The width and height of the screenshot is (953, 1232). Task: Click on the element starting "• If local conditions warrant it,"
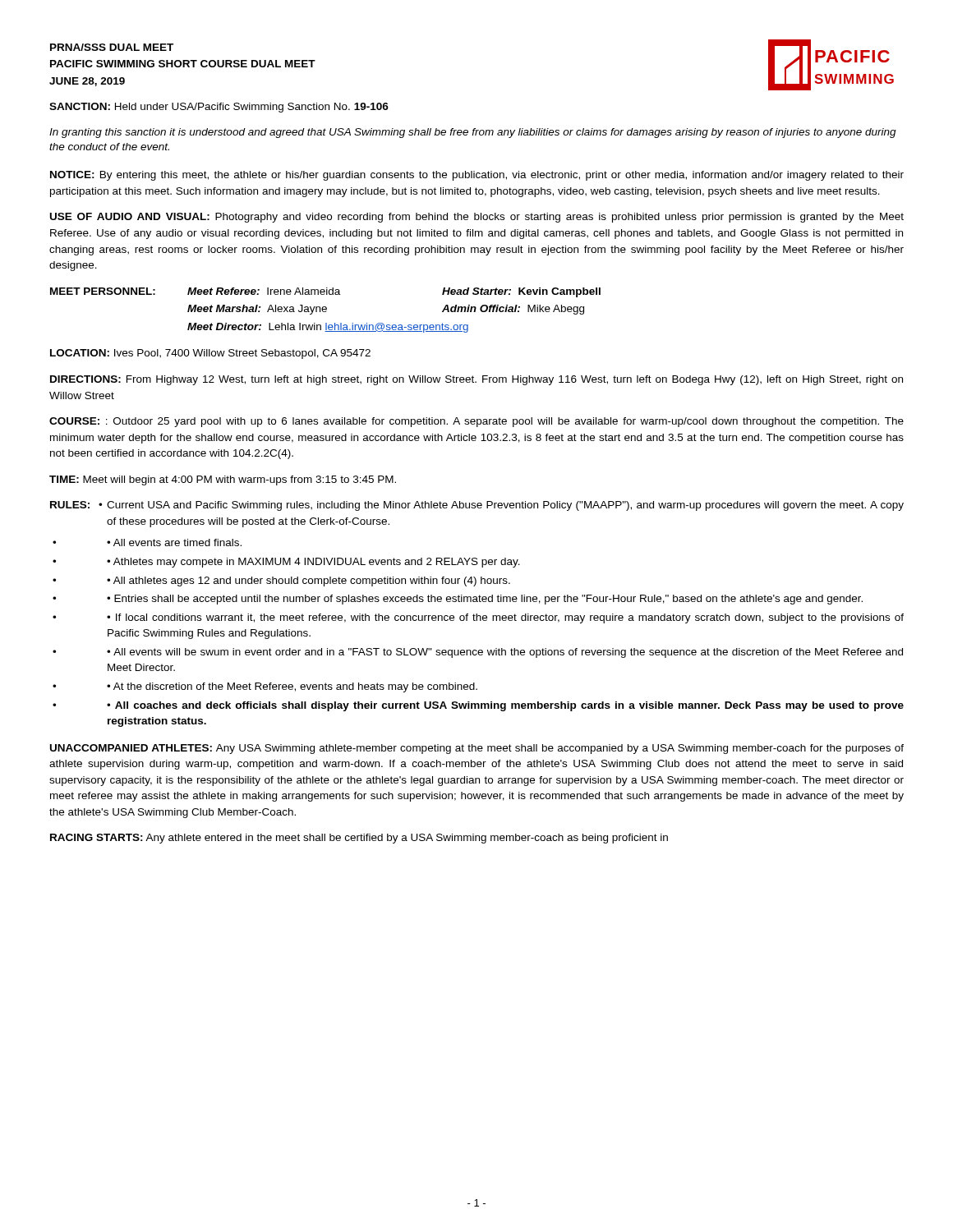(x=505, y=625)
